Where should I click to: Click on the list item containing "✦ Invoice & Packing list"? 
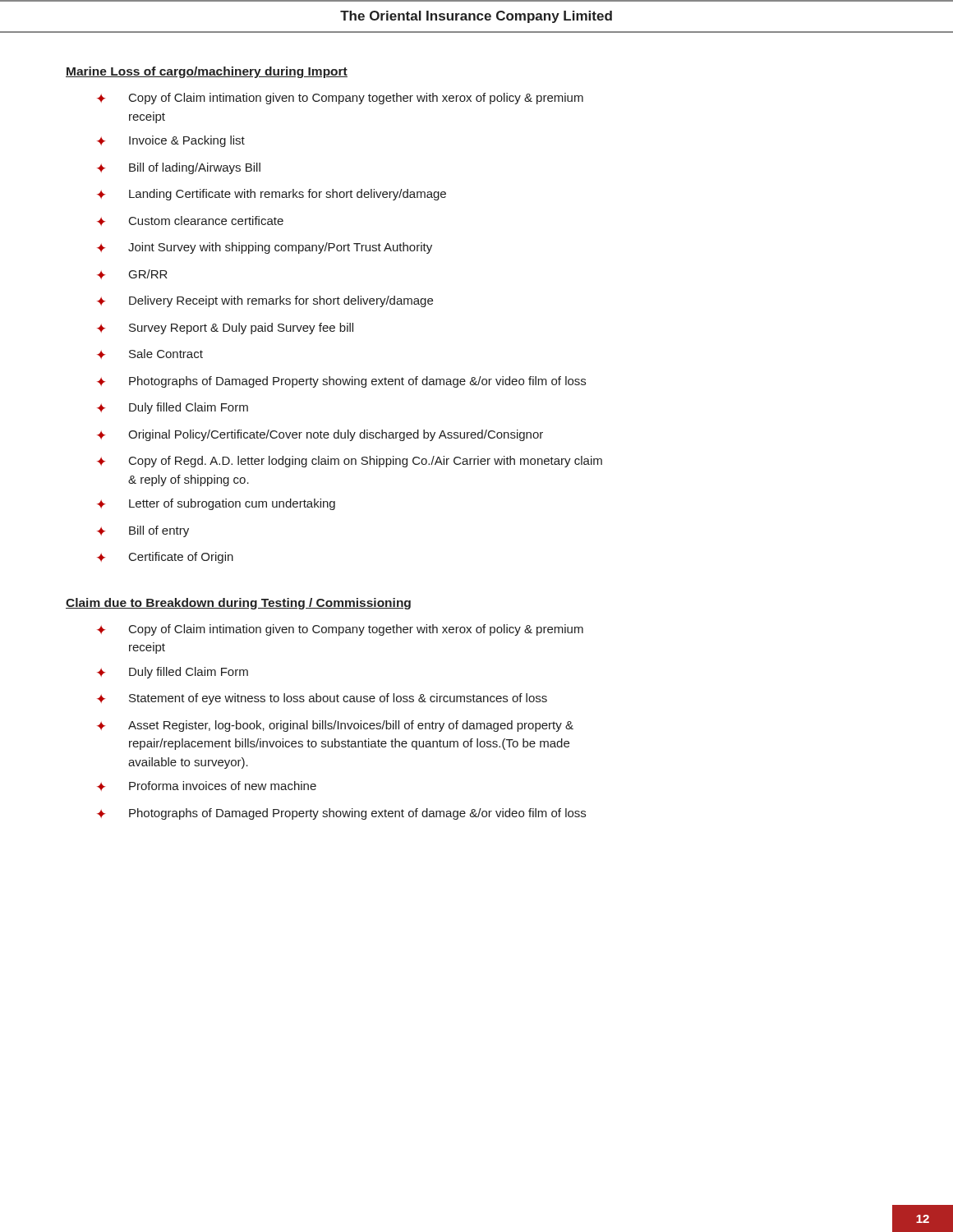tap(171, 141)
